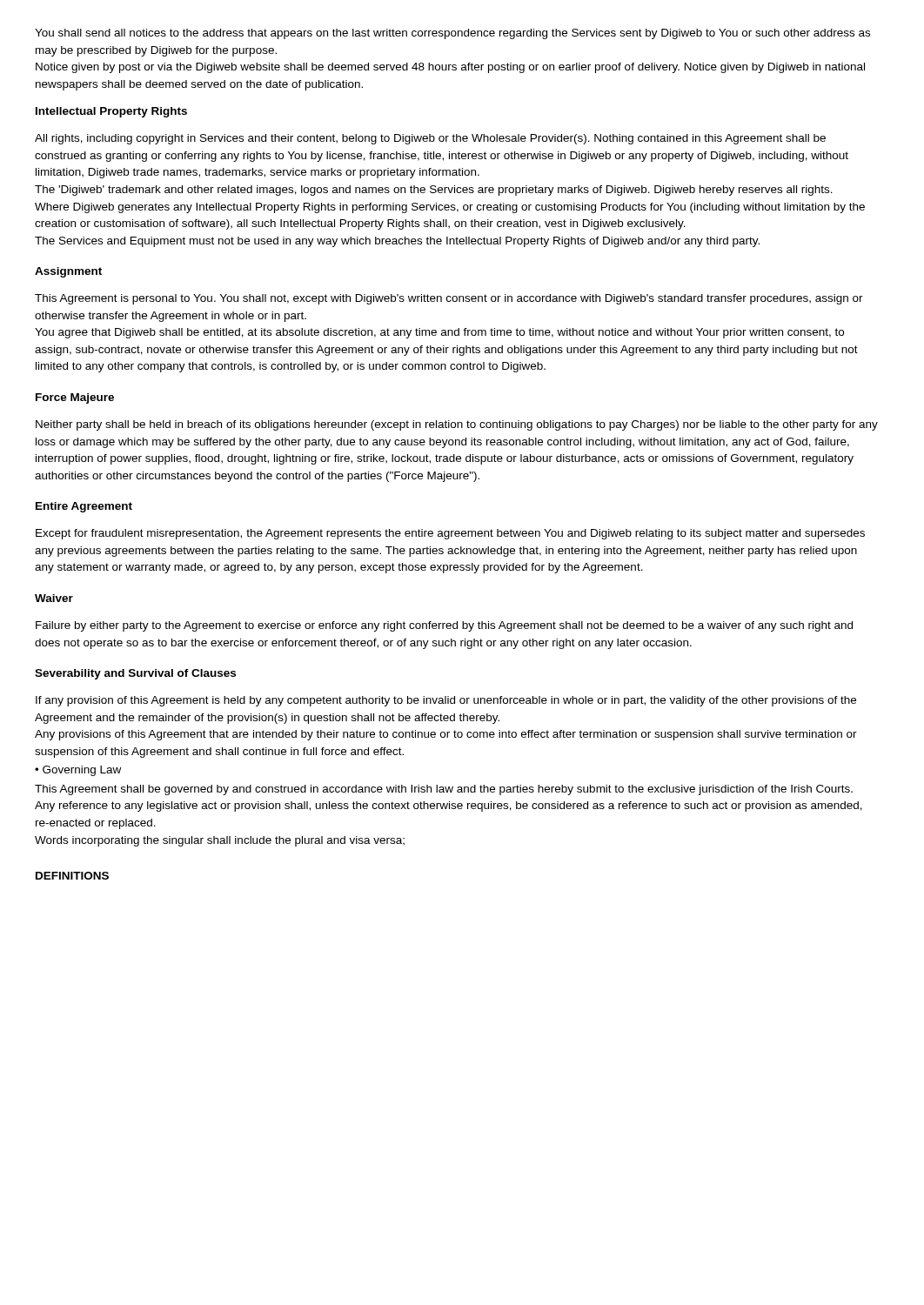This screenshot has width=924, height=1305.
Task: Navigate to the passage starting "Failure by either party to the Agreement"
Action: click(x=444, y=634)
